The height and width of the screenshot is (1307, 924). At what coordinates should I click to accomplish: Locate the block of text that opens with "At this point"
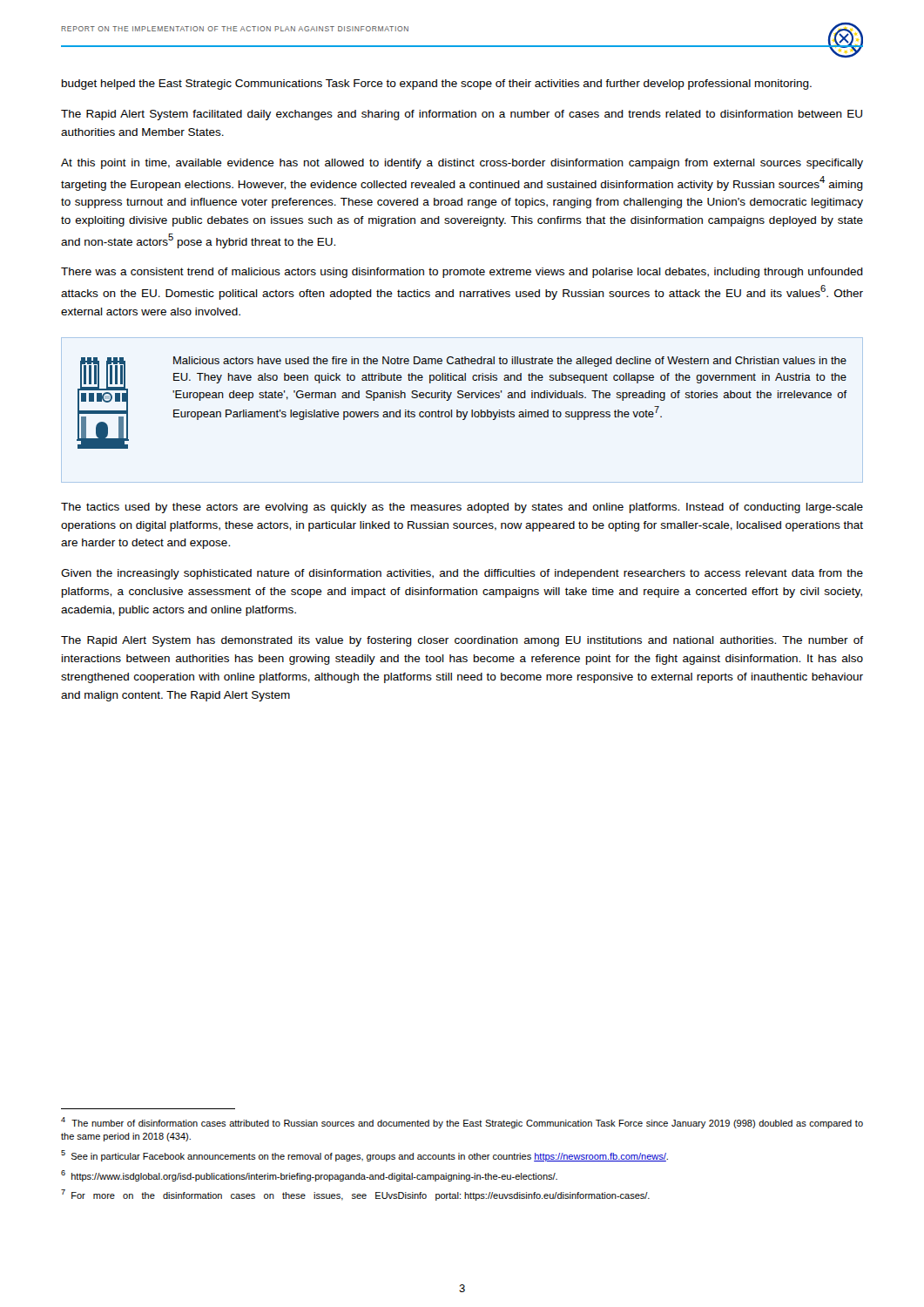(462, 202)
